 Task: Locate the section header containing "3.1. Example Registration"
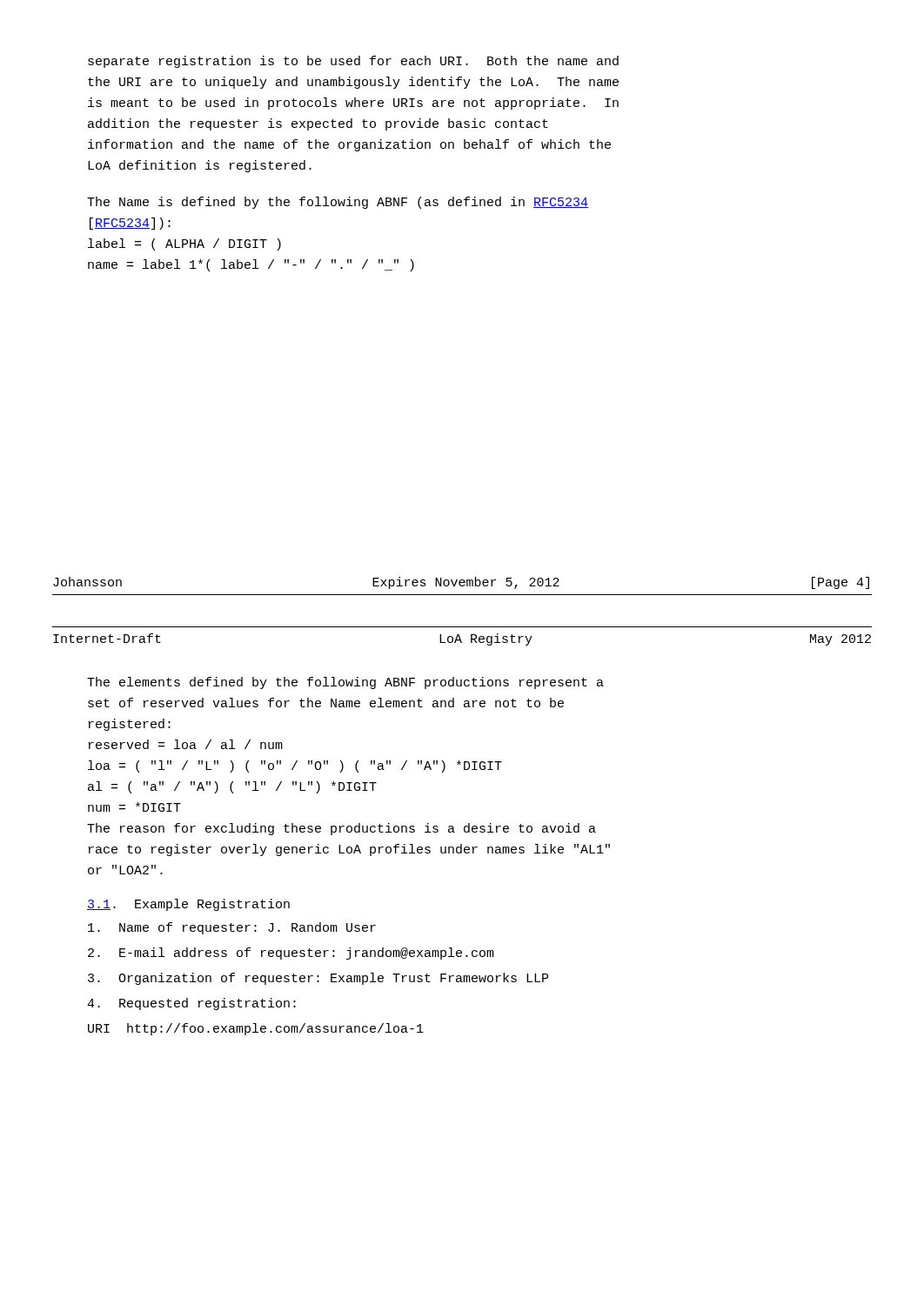tap(189, 905)
